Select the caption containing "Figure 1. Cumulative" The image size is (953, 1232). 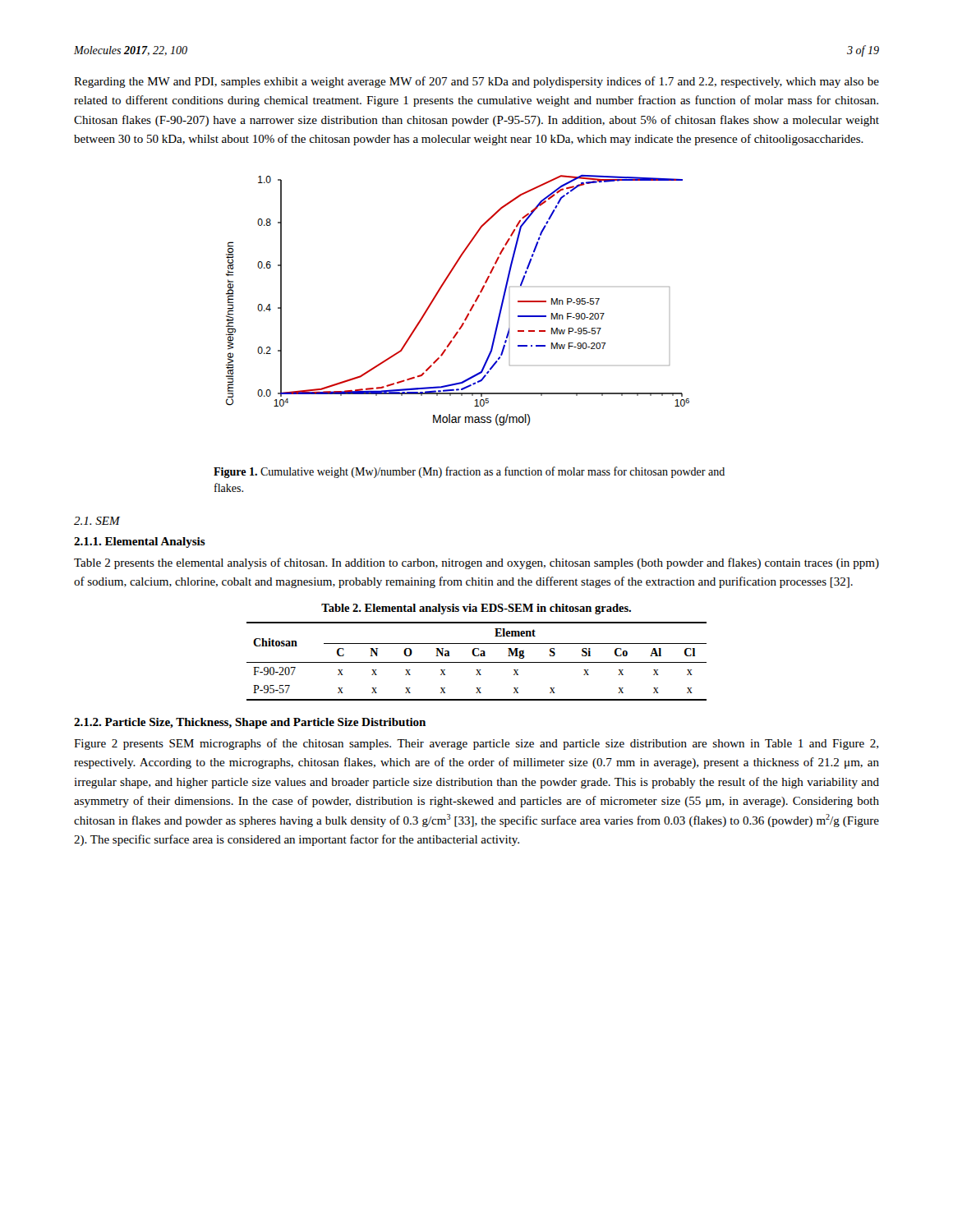coord(469,480)
